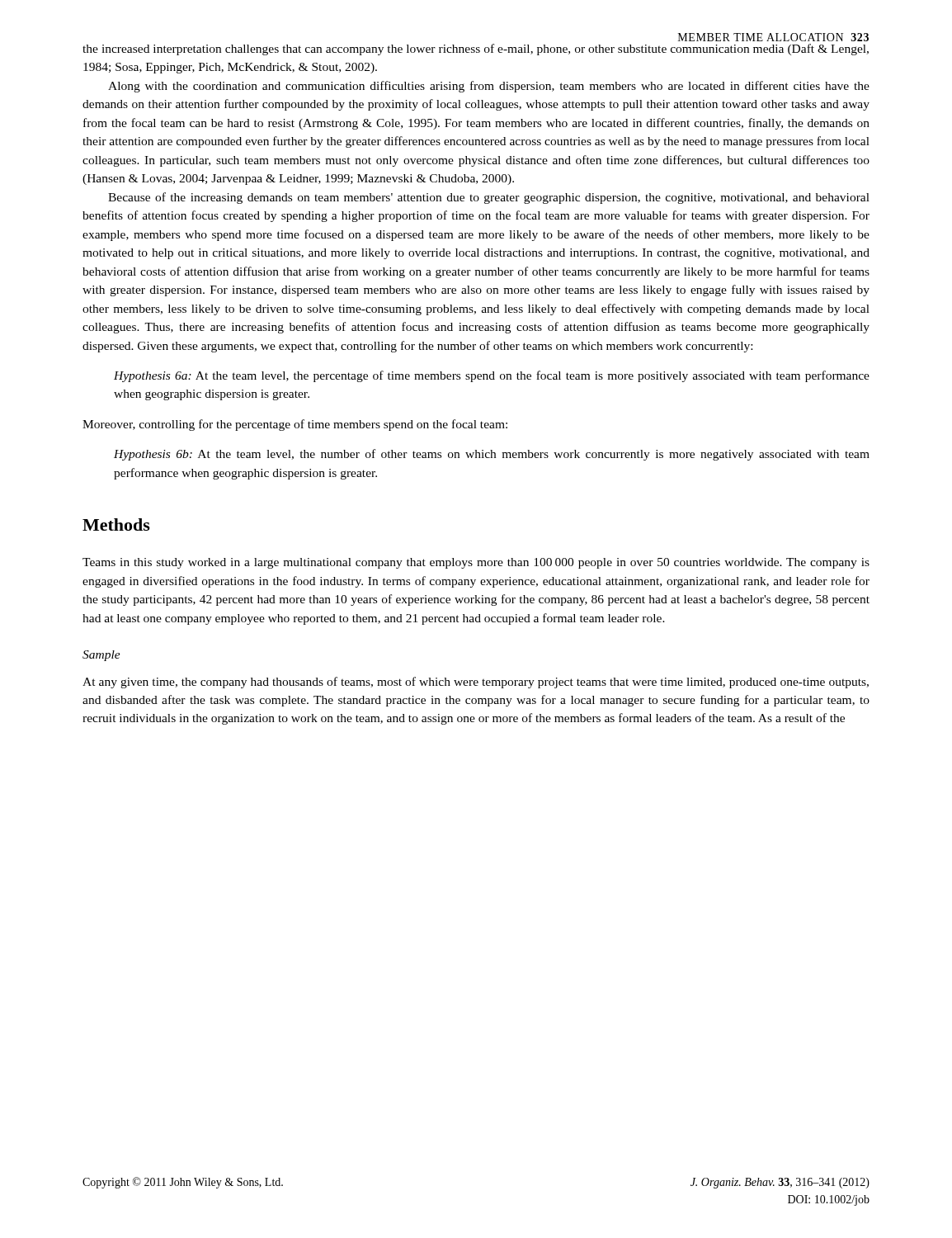Select the element starting "Hypothesis 6a: At the team level, the"
Screen dimensions: 1238x952
[492, 385]
